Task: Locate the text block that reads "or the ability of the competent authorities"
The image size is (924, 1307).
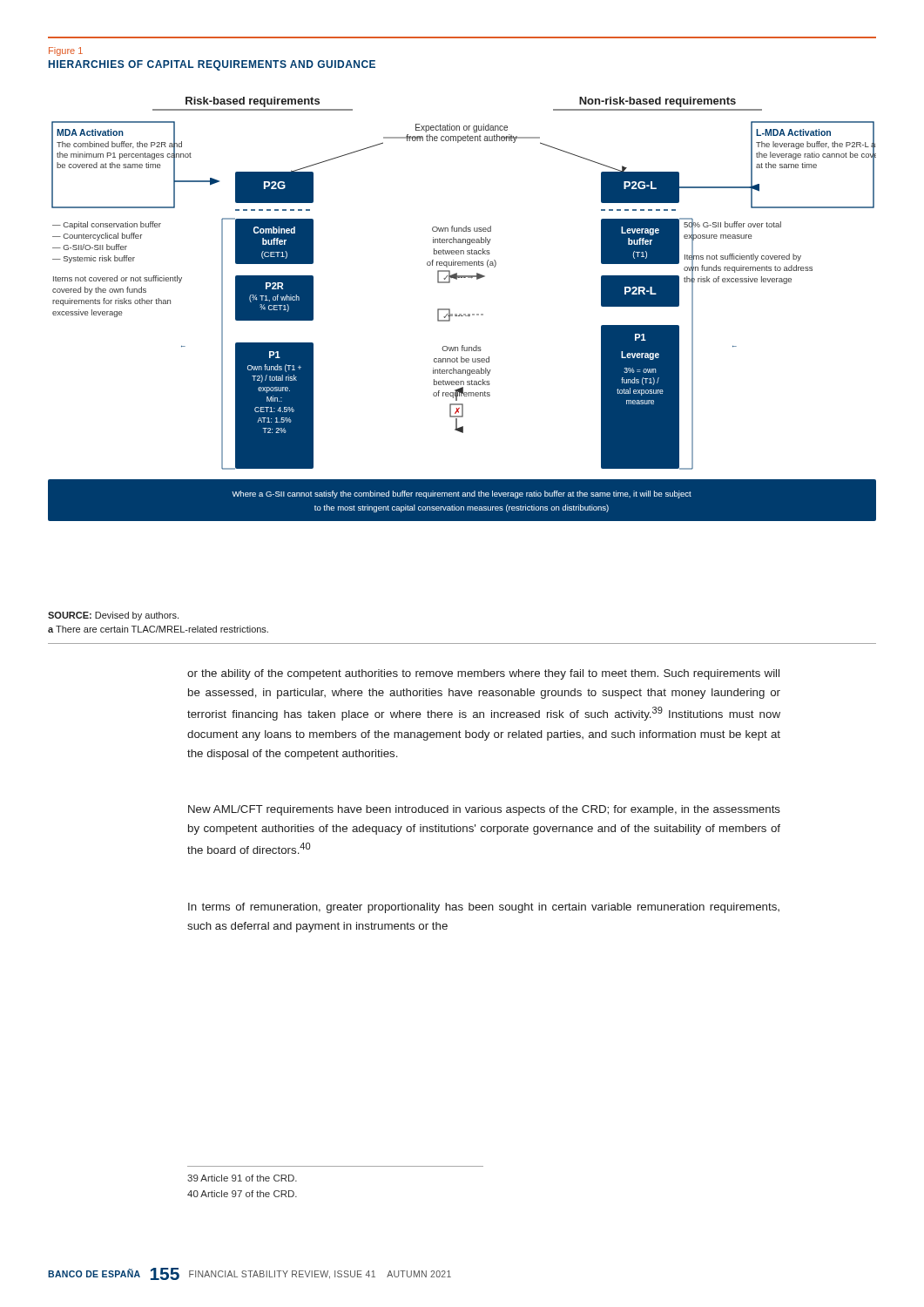Action: [484, 713]
